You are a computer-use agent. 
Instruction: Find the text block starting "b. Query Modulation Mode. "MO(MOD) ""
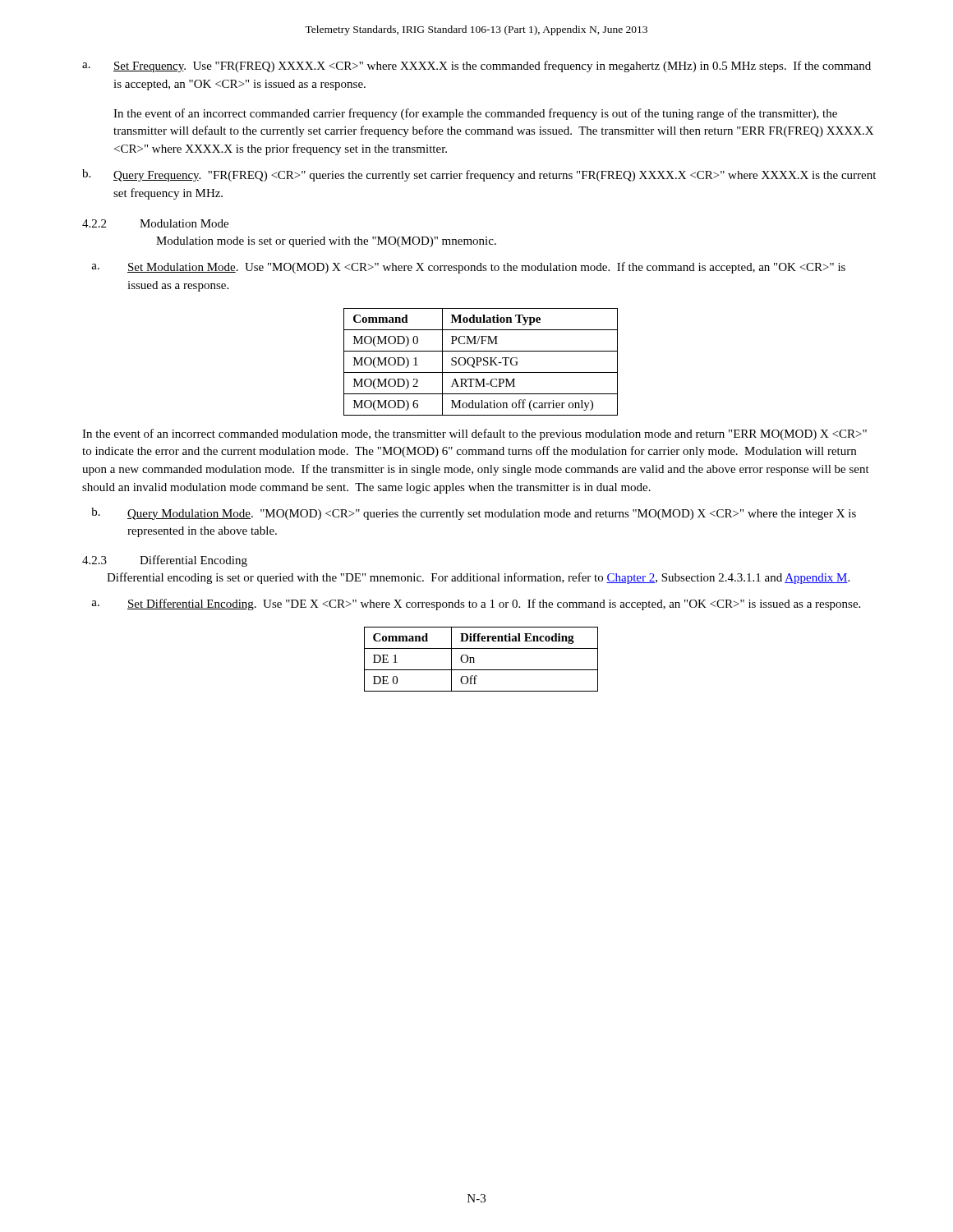[x=481, y=523]
